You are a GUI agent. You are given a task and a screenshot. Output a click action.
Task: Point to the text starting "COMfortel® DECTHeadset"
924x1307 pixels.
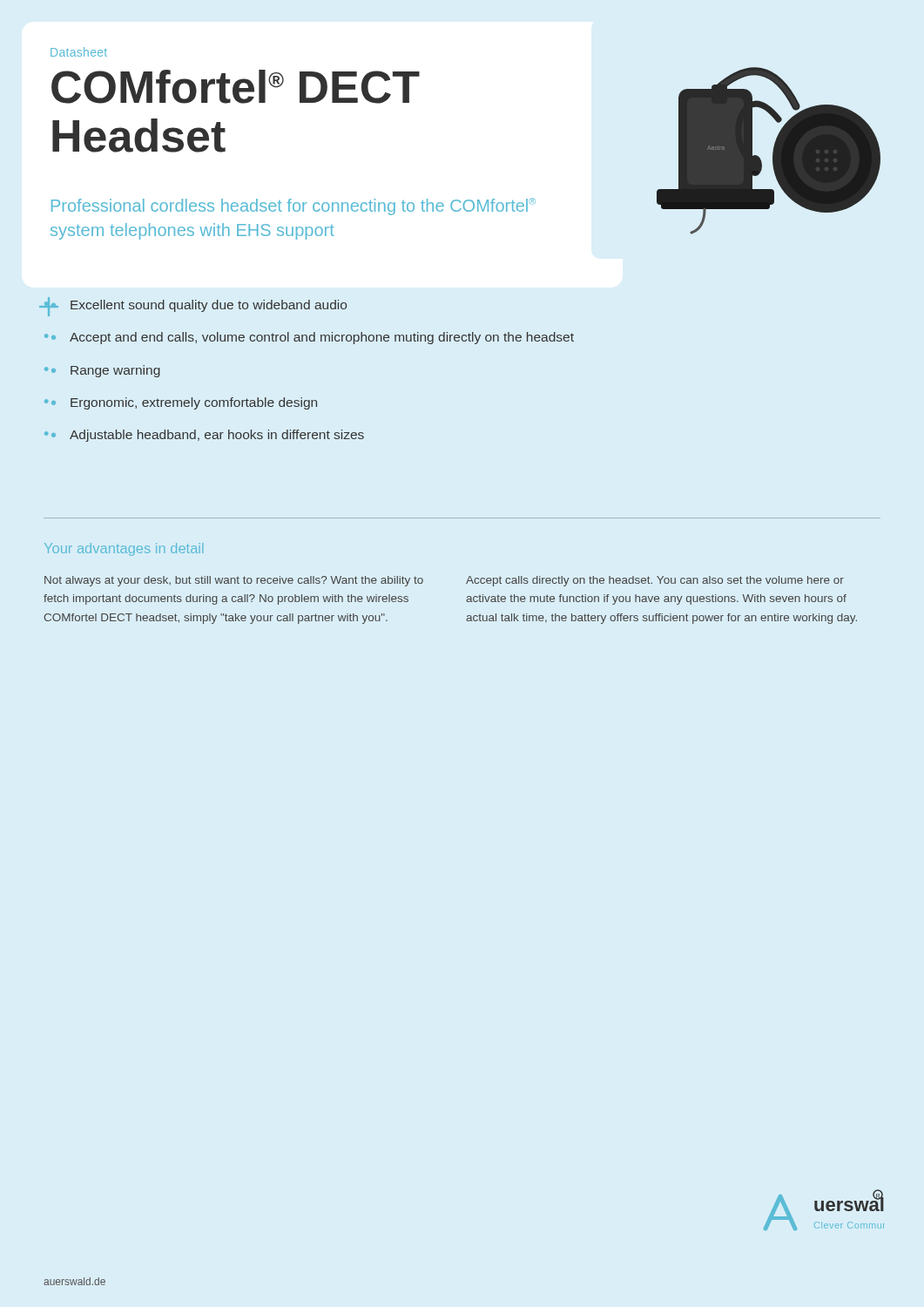point(235,112)
